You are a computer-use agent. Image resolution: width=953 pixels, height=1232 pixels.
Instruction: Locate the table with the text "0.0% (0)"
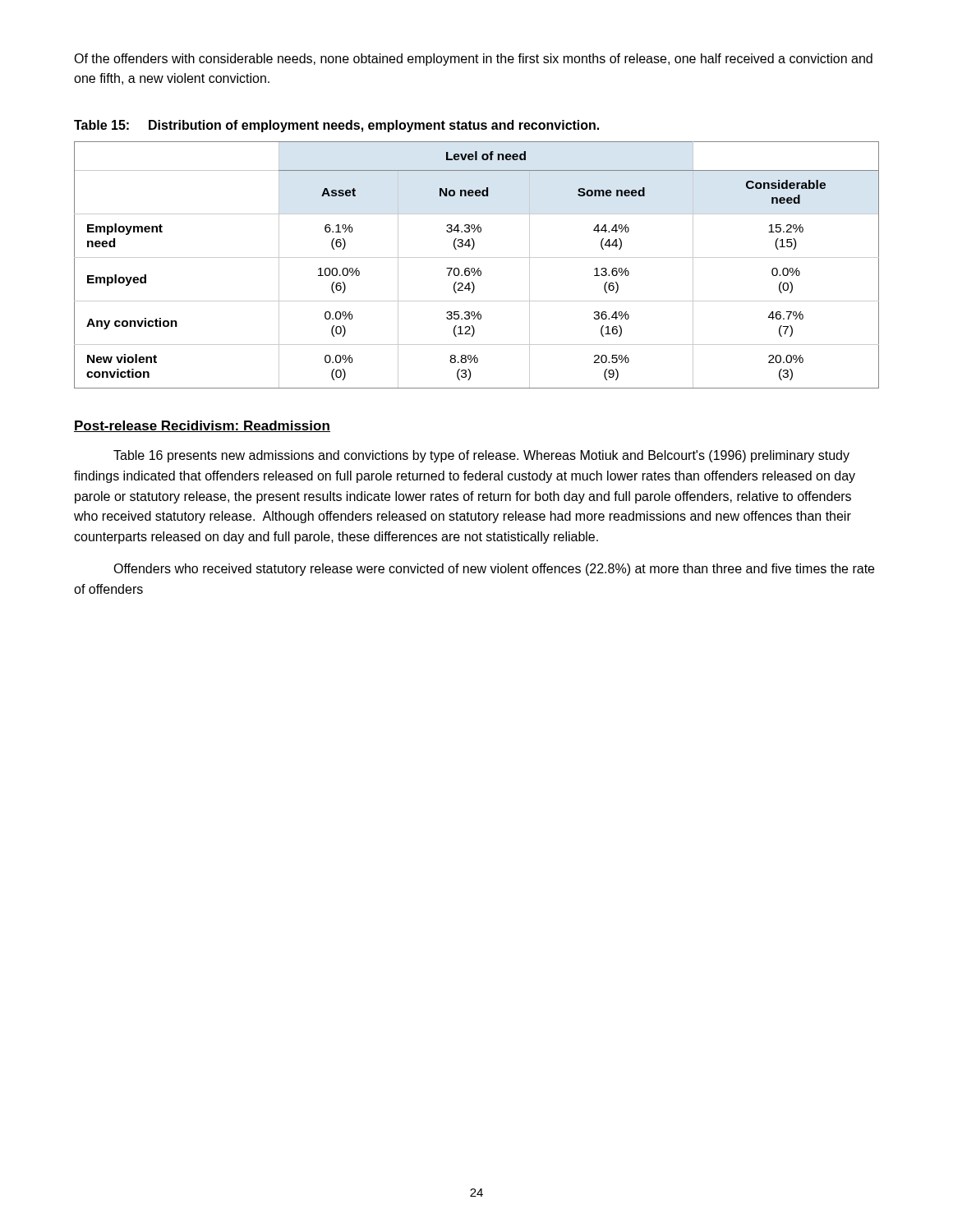(476, 265)
